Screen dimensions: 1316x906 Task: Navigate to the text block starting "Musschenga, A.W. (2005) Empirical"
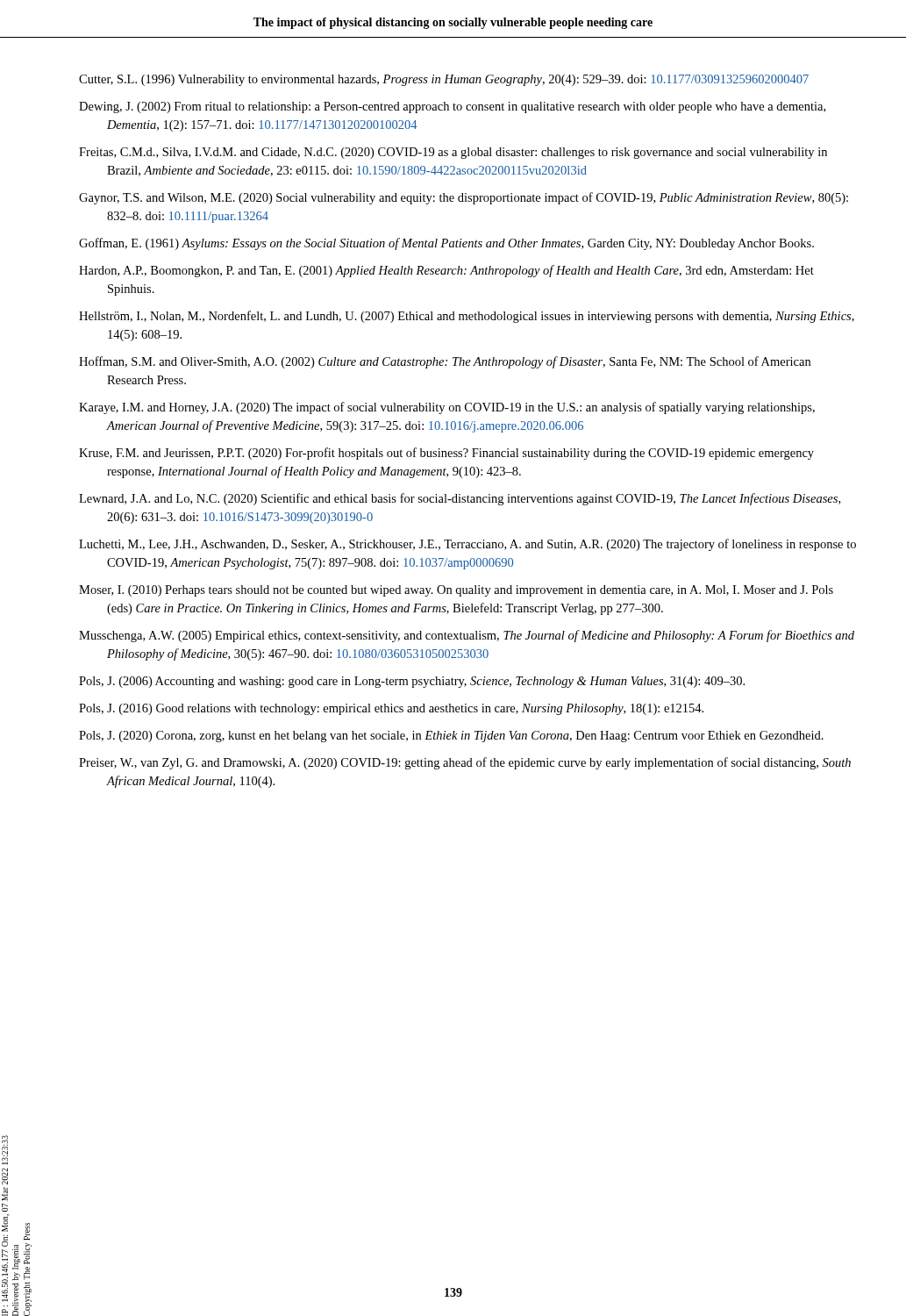click(x=467, y=645)
